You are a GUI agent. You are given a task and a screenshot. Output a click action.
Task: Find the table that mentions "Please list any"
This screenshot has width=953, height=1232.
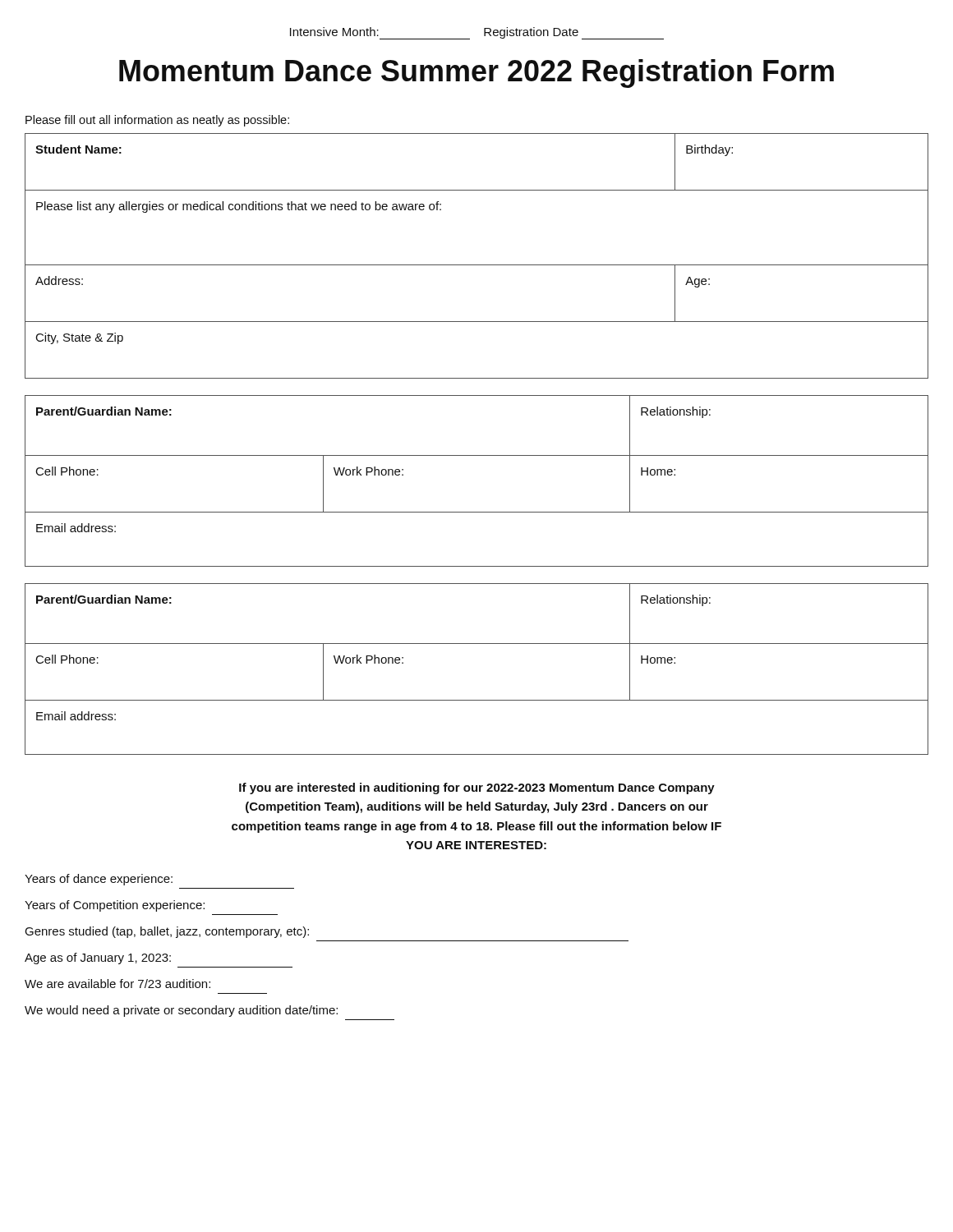click(x=476, y=256)
